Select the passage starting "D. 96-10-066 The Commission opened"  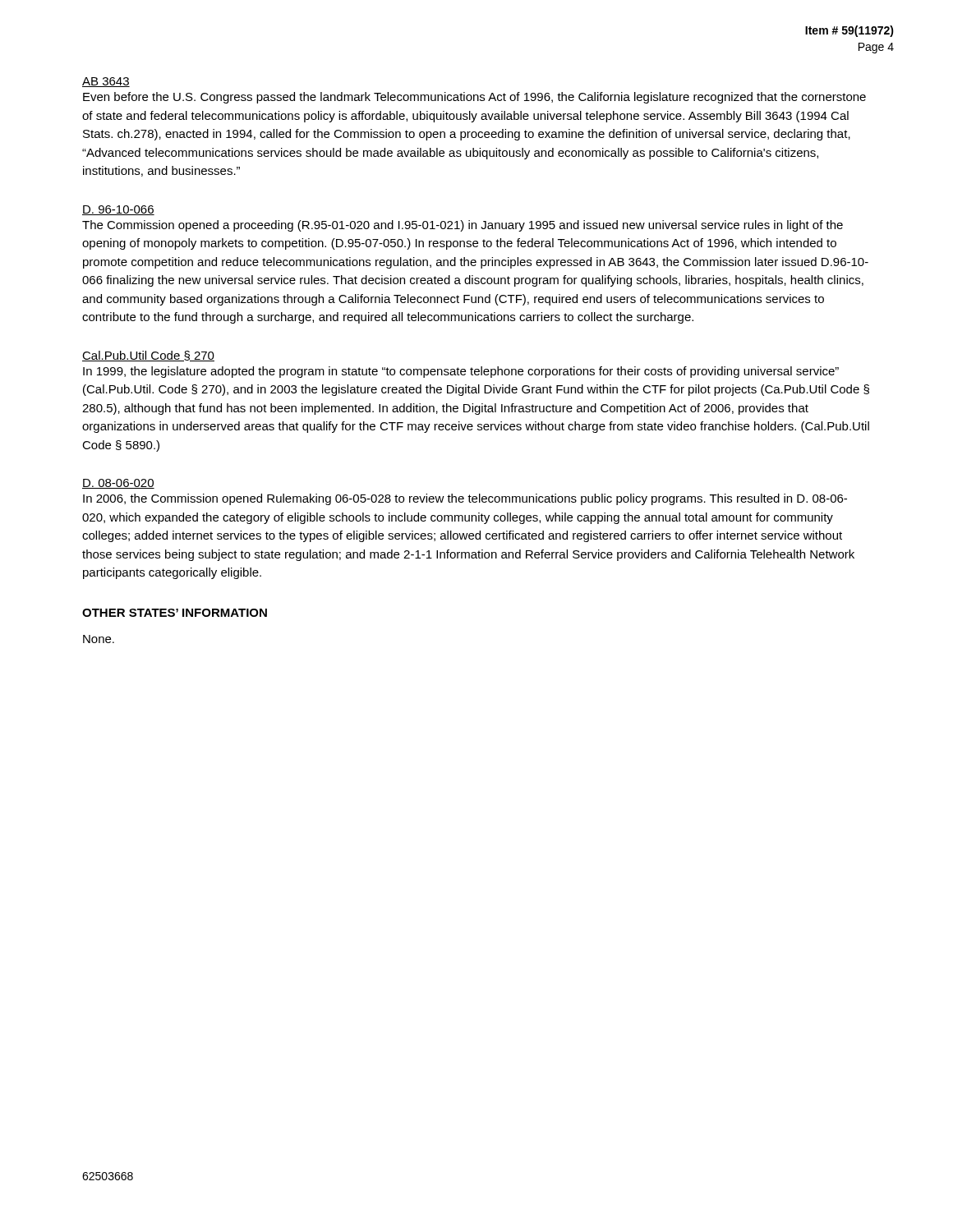[476, 264]
